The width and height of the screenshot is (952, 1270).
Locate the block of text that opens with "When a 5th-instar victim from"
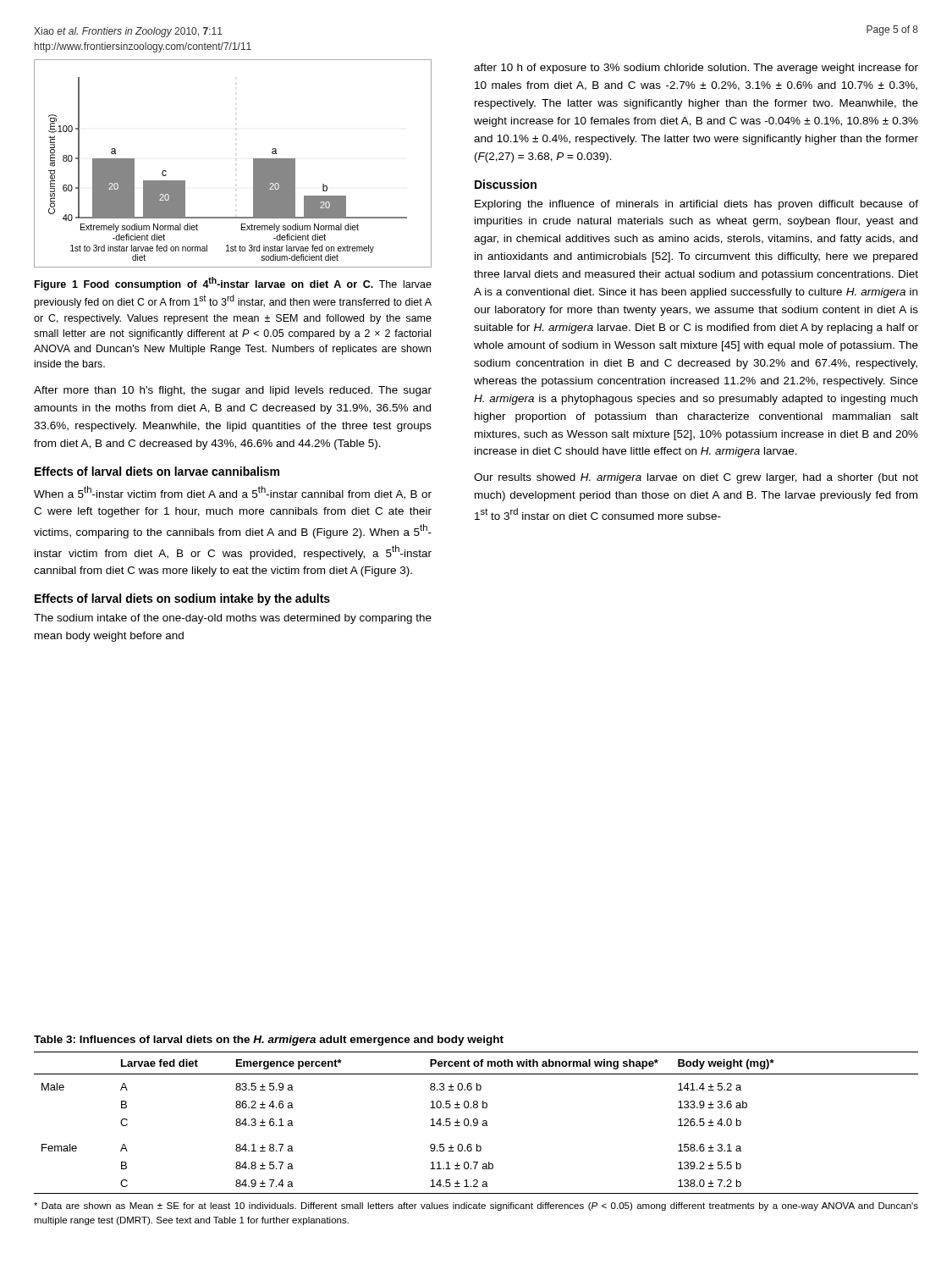pyautogui.click(x=233, y=530)
